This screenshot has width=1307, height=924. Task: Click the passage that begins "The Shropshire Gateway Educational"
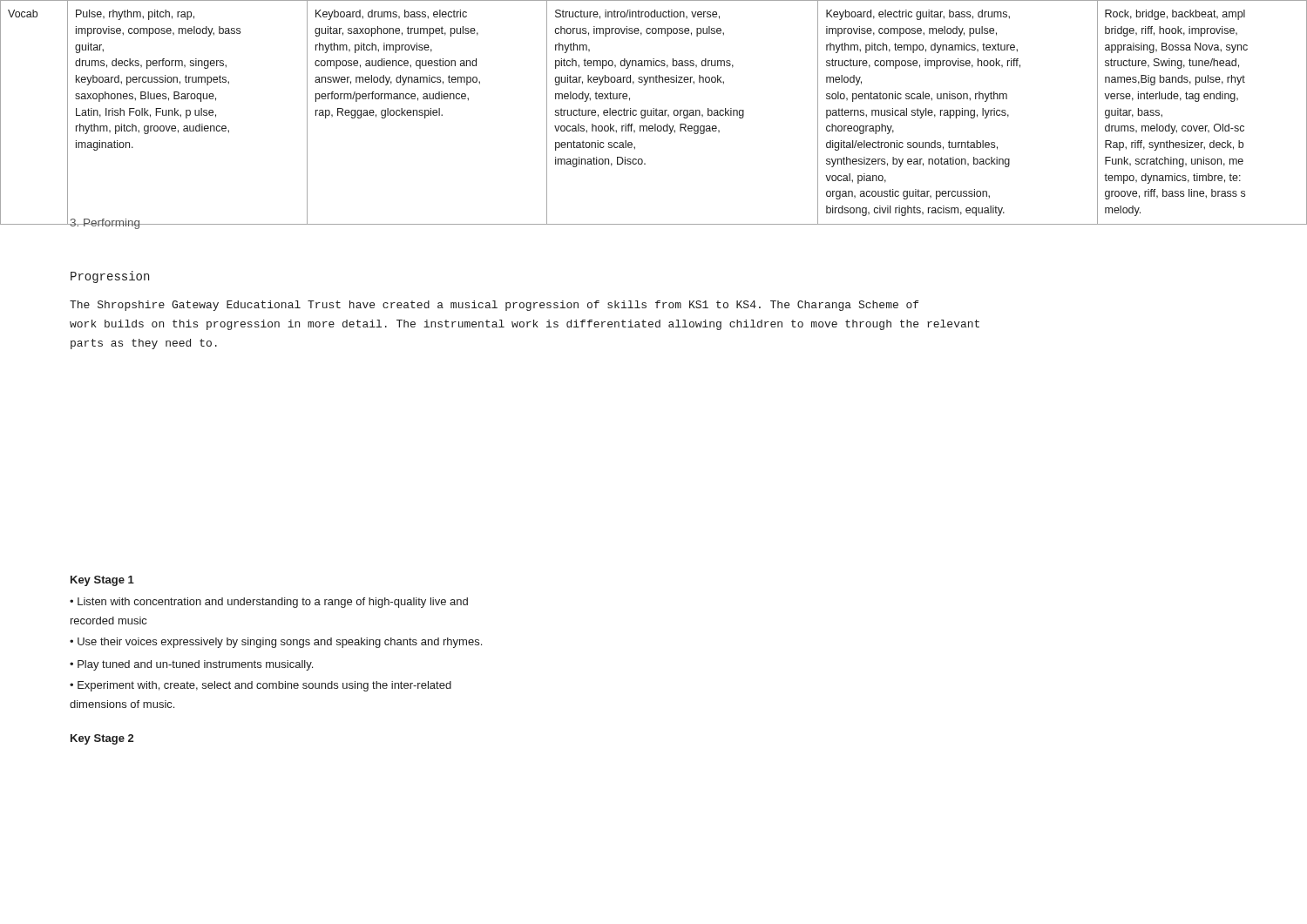tap(525, 325)
